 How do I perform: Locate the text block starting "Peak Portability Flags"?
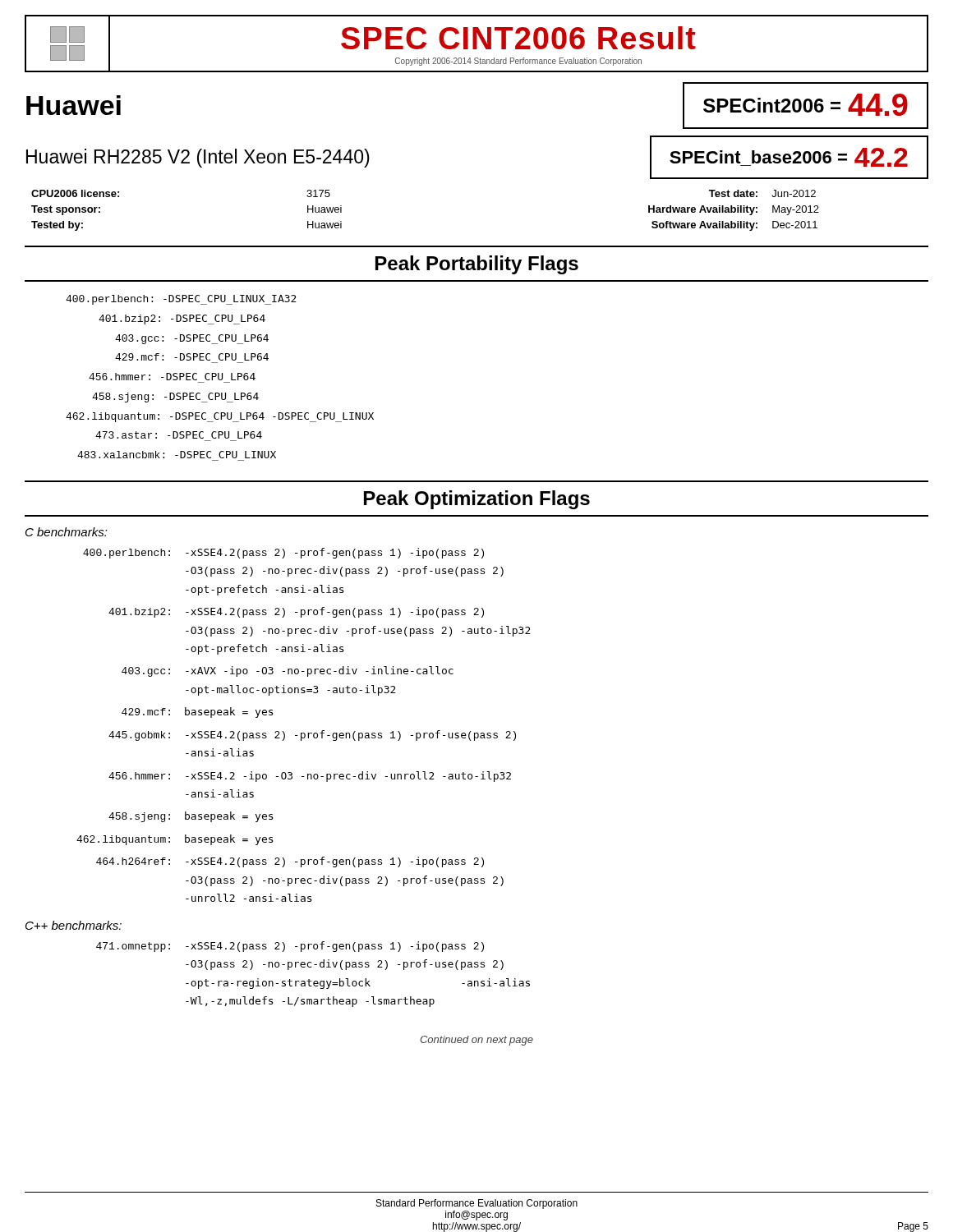(x=476, y=263)
